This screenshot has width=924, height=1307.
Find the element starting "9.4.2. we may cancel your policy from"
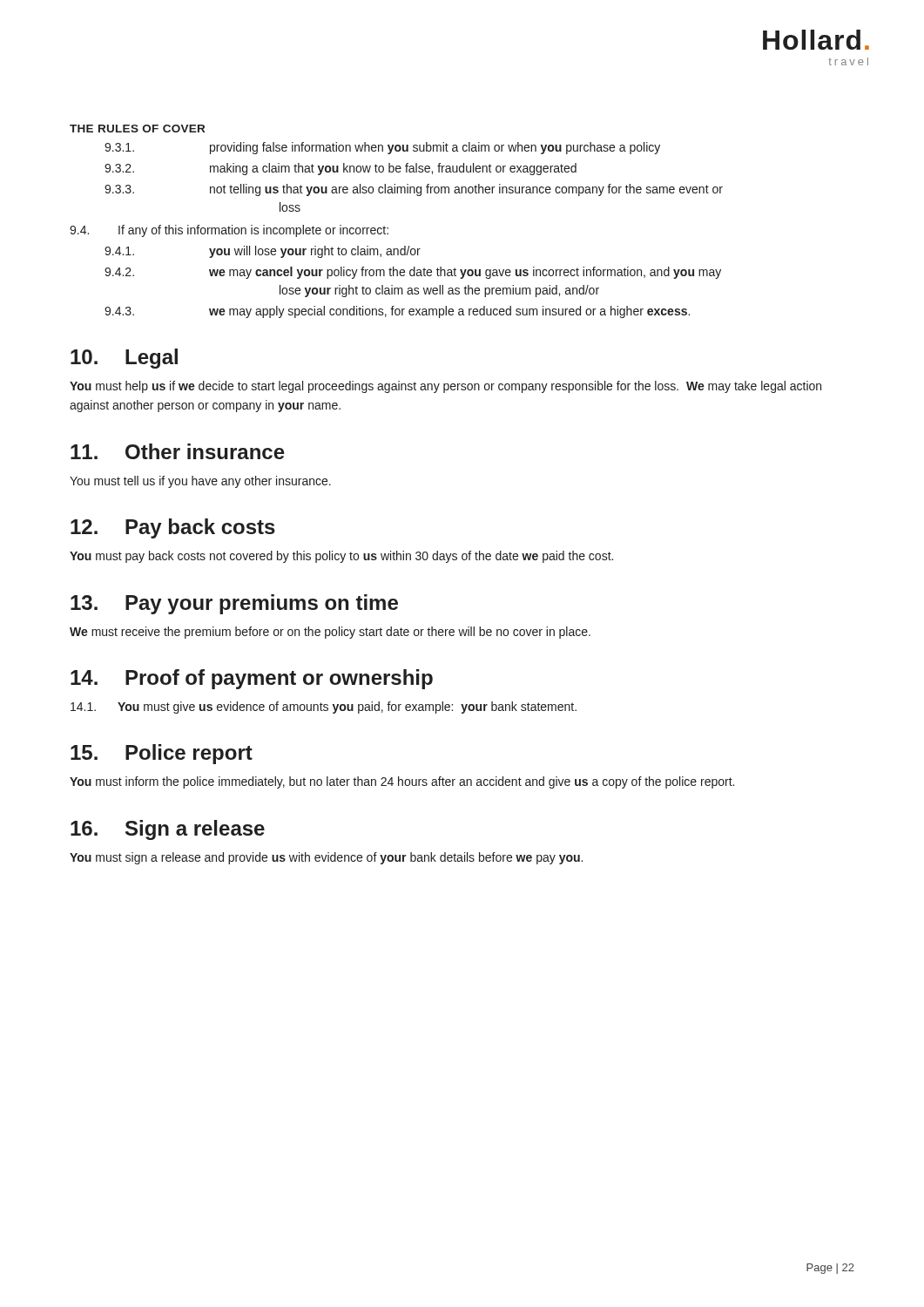(462, 281)
